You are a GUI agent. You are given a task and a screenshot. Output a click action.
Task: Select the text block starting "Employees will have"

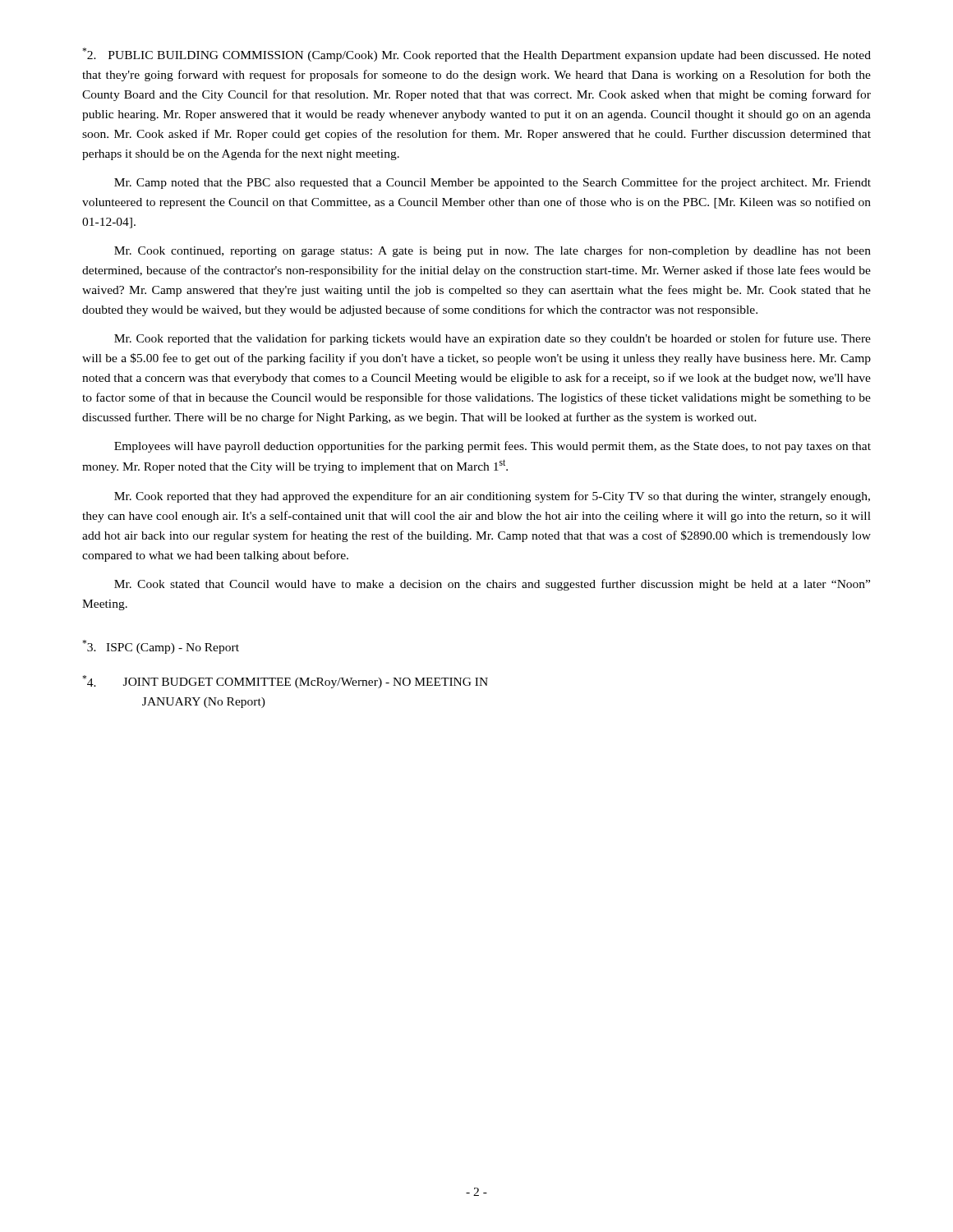(x=476, y=457)
